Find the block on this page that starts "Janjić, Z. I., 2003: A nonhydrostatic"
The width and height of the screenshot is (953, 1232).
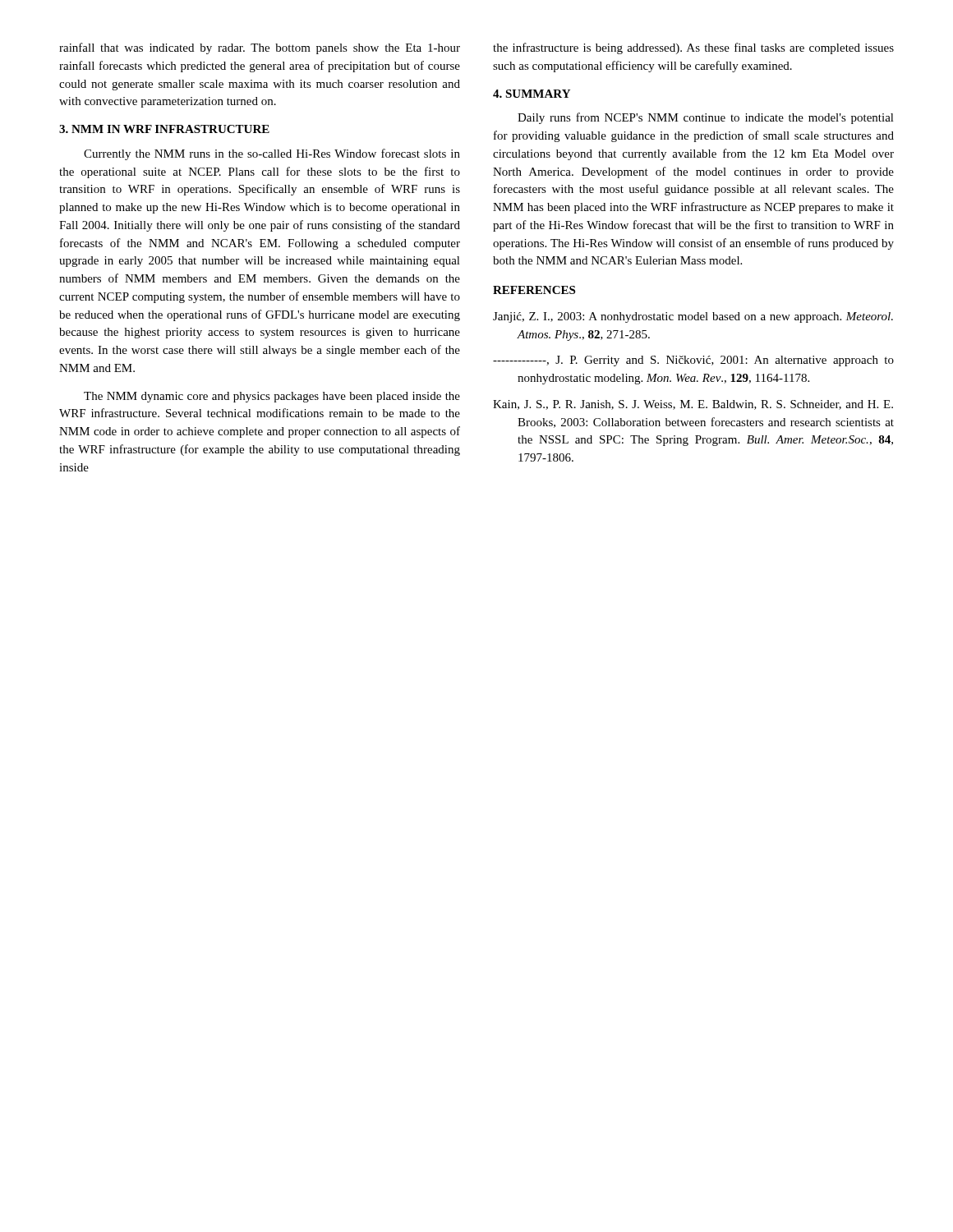click(x=693, y=326)
